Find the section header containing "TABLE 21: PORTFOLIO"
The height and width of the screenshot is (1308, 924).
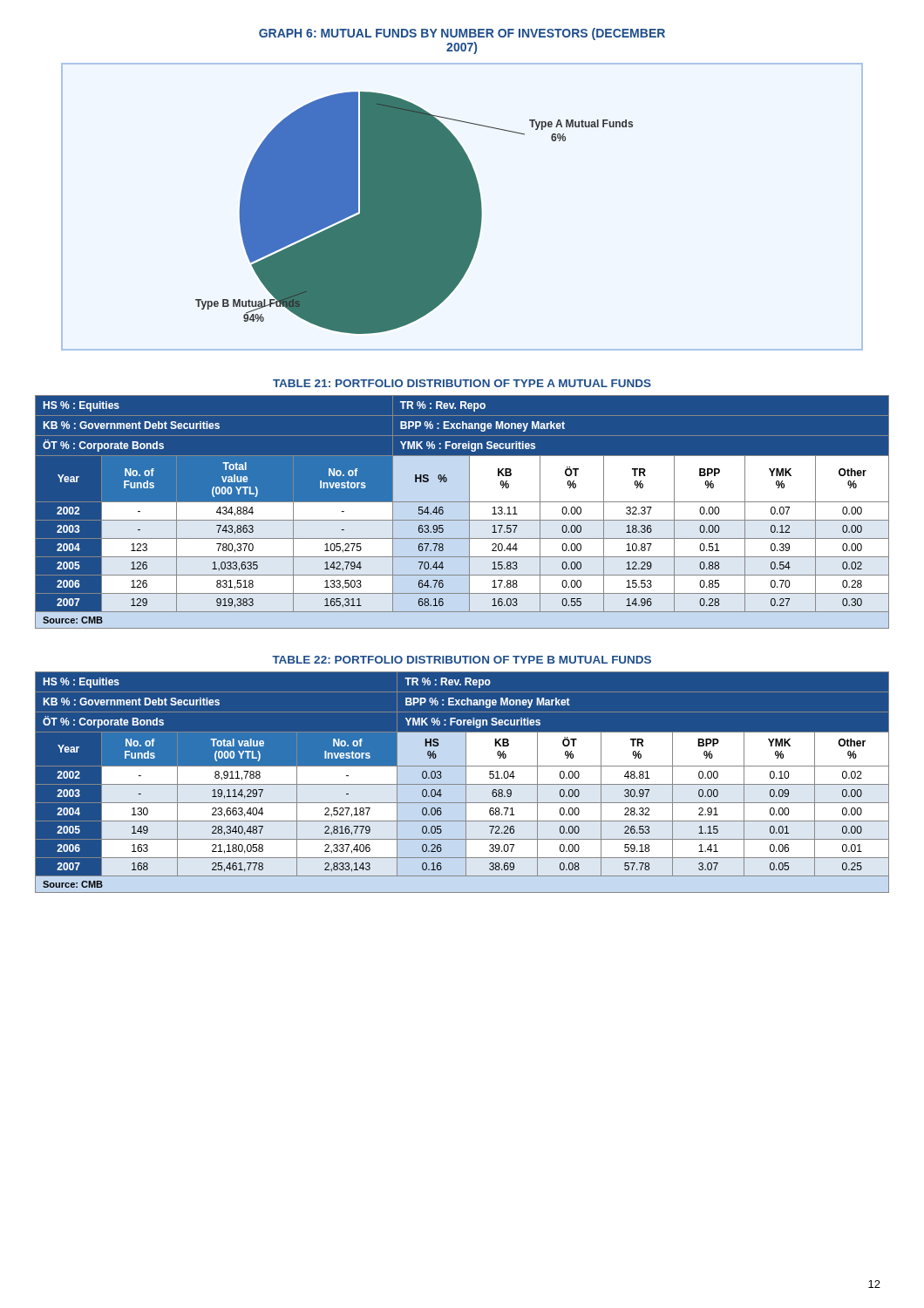pos(462,383)
